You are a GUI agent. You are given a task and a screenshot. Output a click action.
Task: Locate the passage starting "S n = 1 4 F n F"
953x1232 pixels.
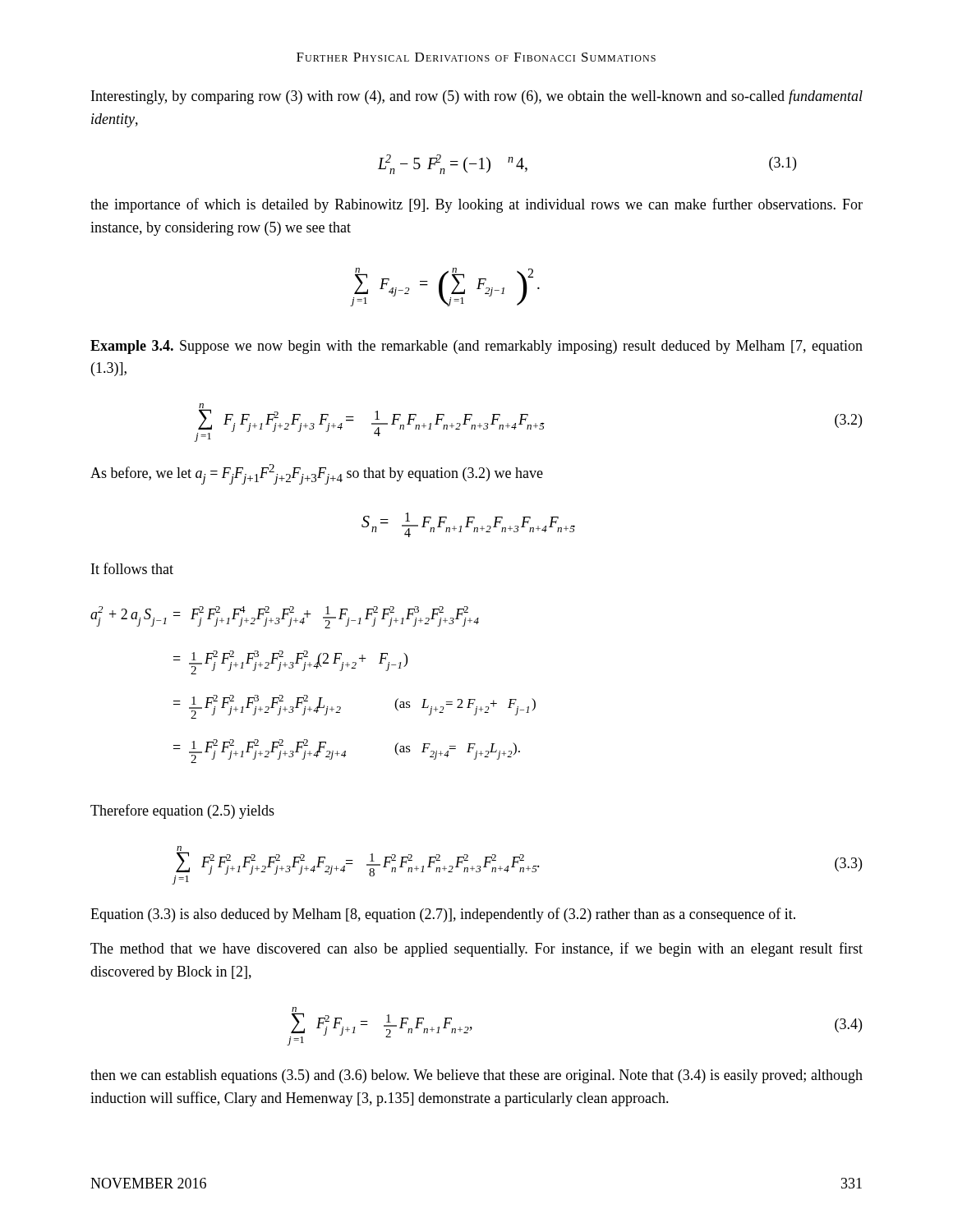[x=476, y=523]
